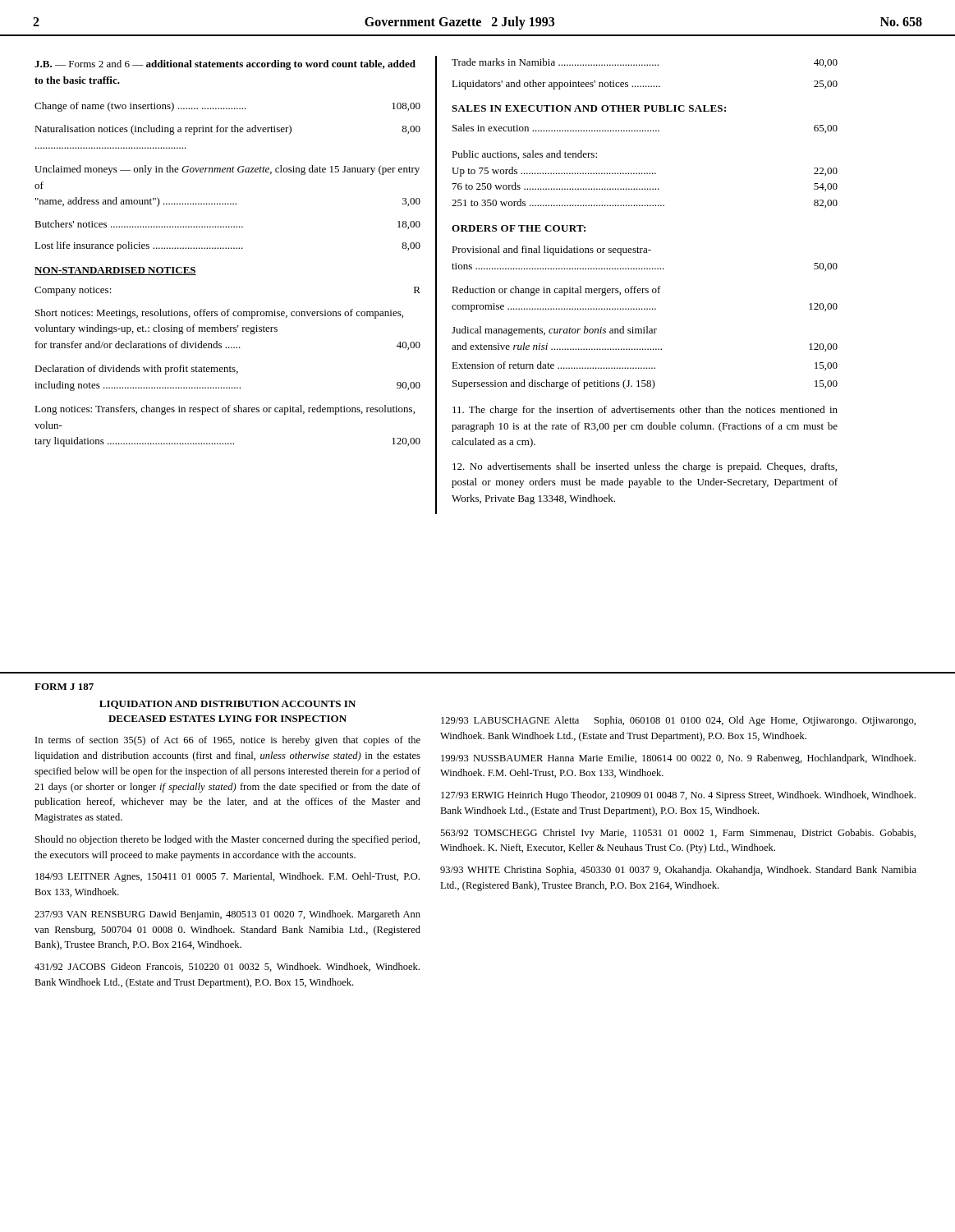Click on the block starting "Should no objection thereto be lodged with the"
955x1232 pixels.
227,847
